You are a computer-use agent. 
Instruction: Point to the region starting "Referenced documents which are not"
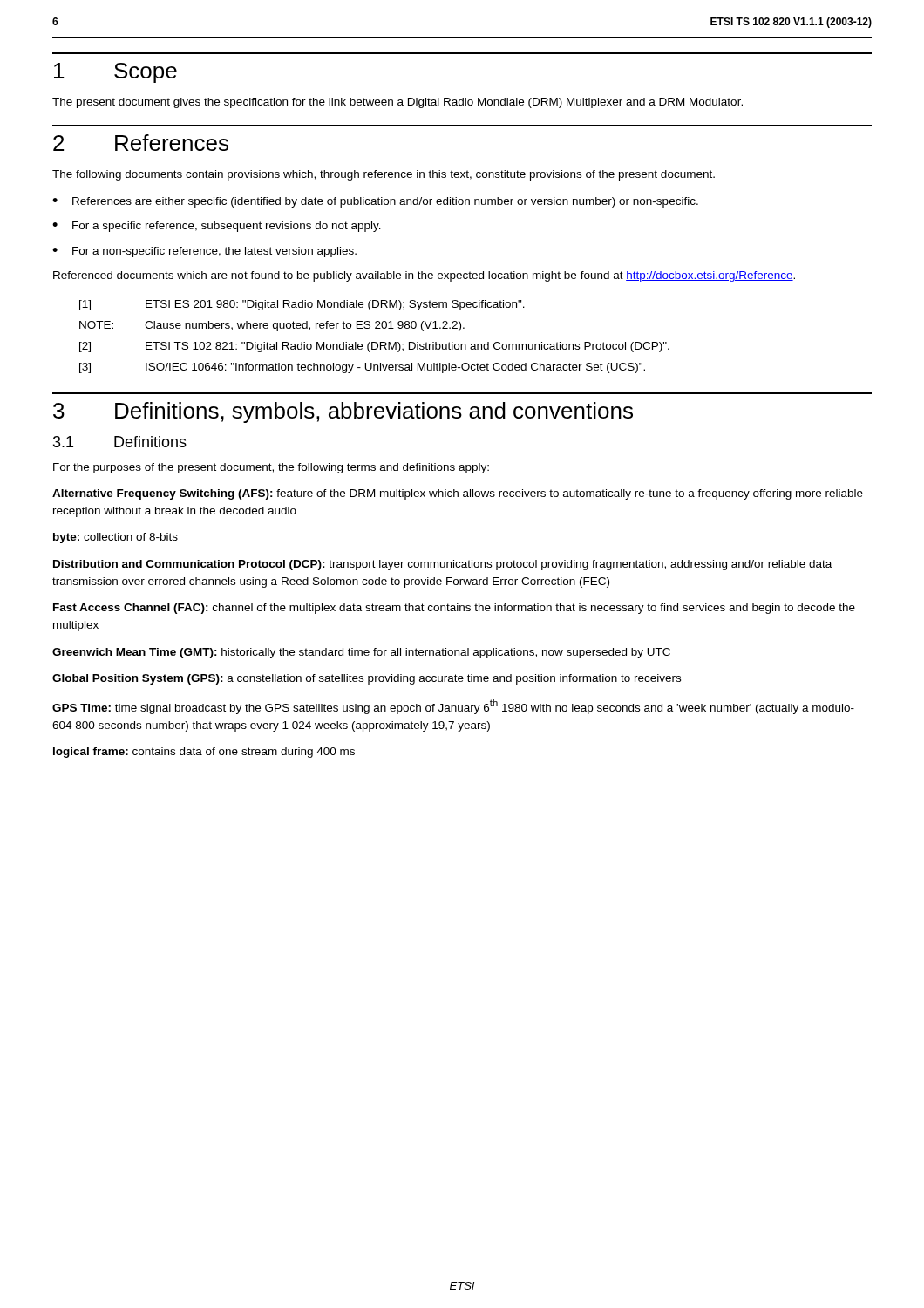[x=424, y=275]
